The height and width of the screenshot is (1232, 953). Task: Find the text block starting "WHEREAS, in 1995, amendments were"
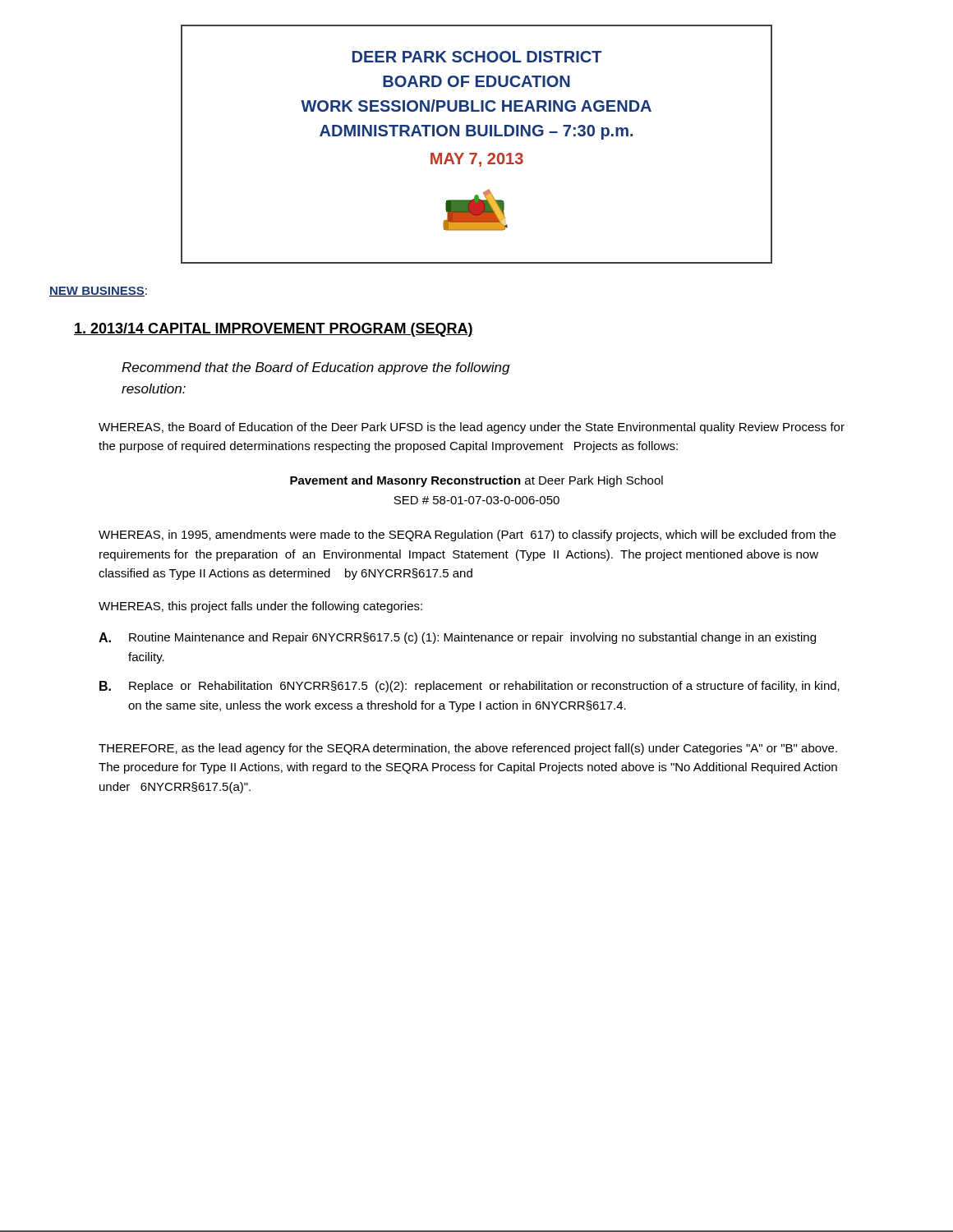[x=467, y=554]
